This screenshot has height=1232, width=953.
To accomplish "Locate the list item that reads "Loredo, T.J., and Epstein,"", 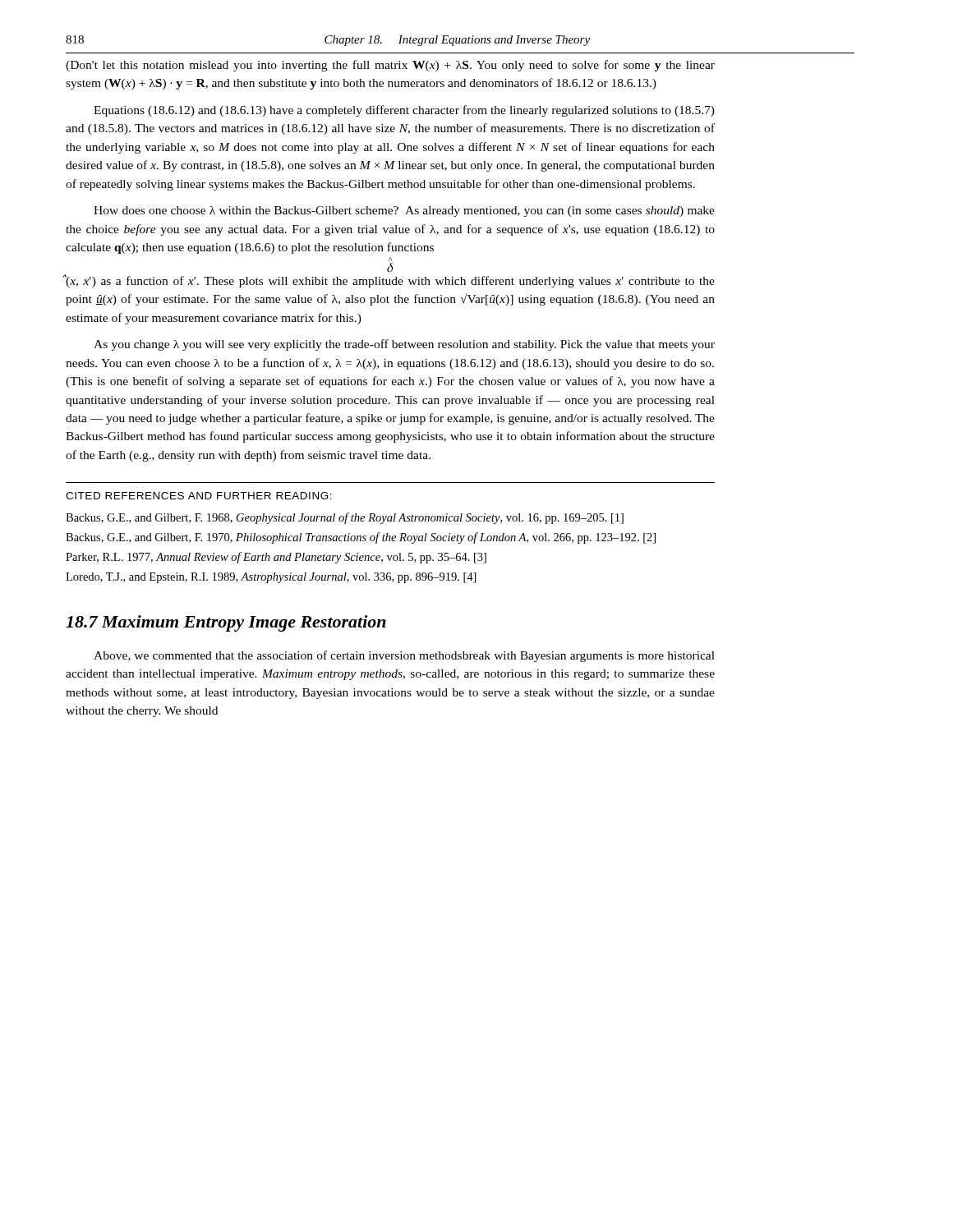I will pos(271,577).
